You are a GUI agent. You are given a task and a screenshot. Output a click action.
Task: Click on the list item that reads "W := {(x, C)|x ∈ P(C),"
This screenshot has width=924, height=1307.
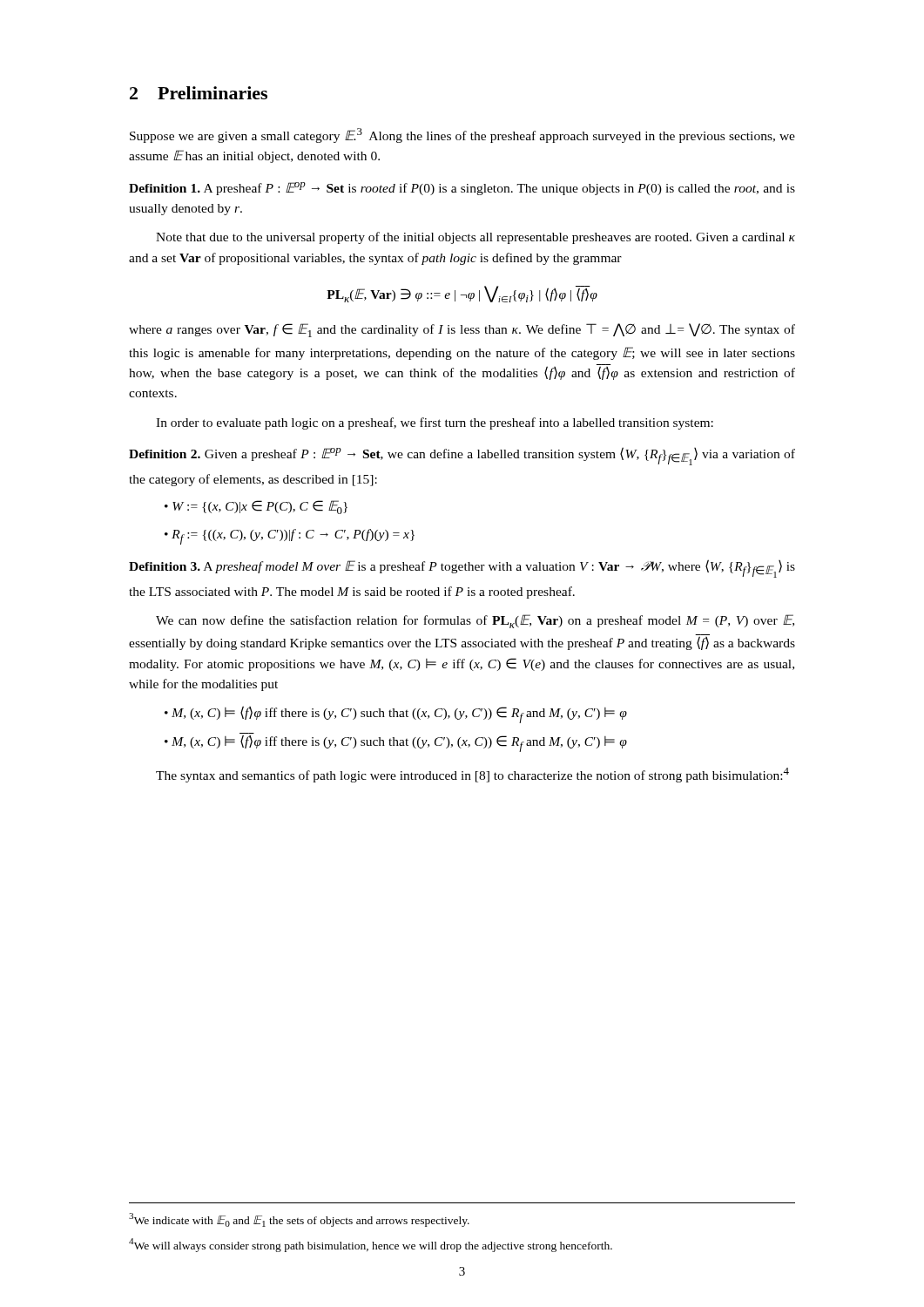(256, 507)
